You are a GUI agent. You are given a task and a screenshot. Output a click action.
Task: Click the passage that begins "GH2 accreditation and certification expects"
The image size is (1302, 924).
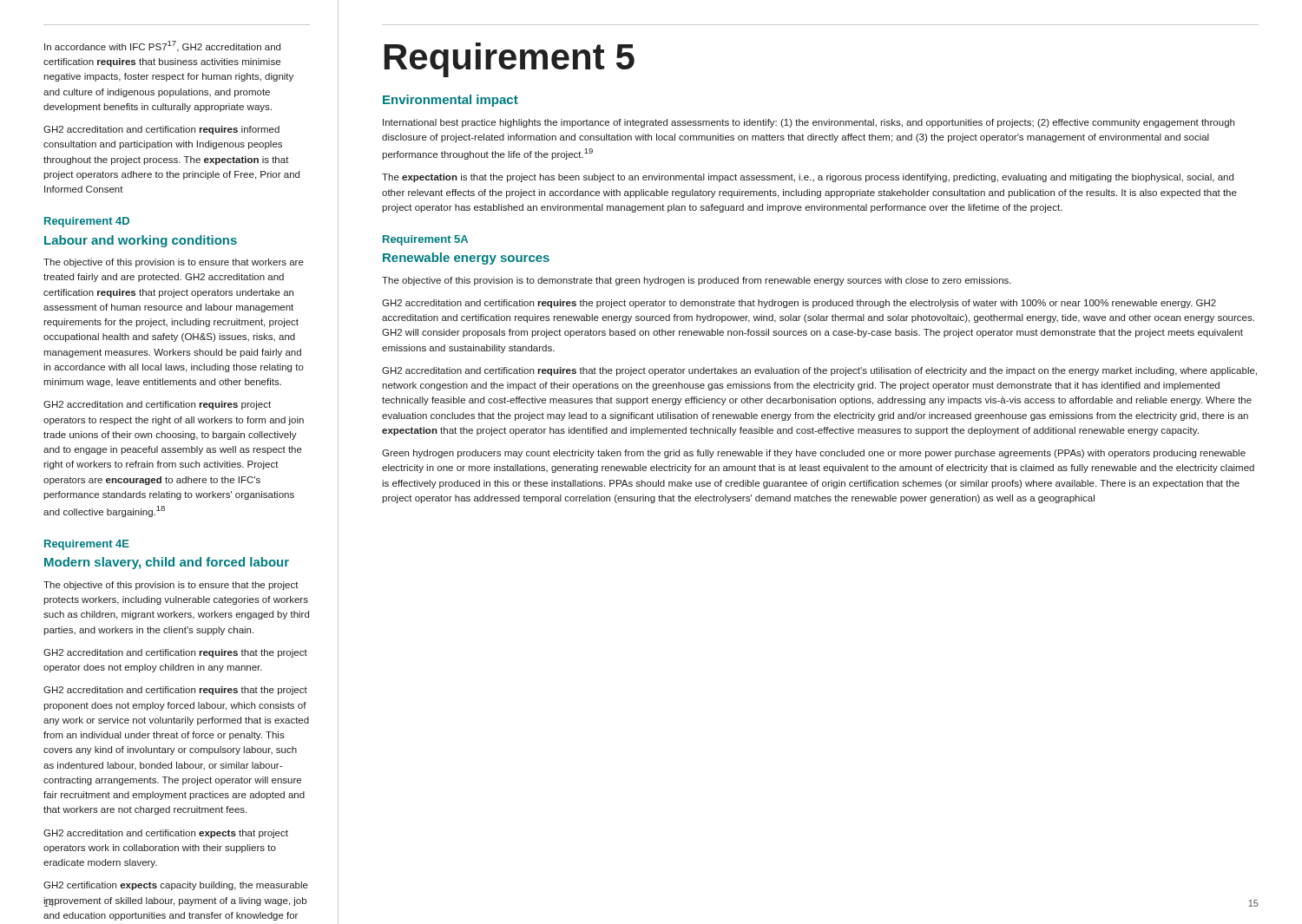177,848
